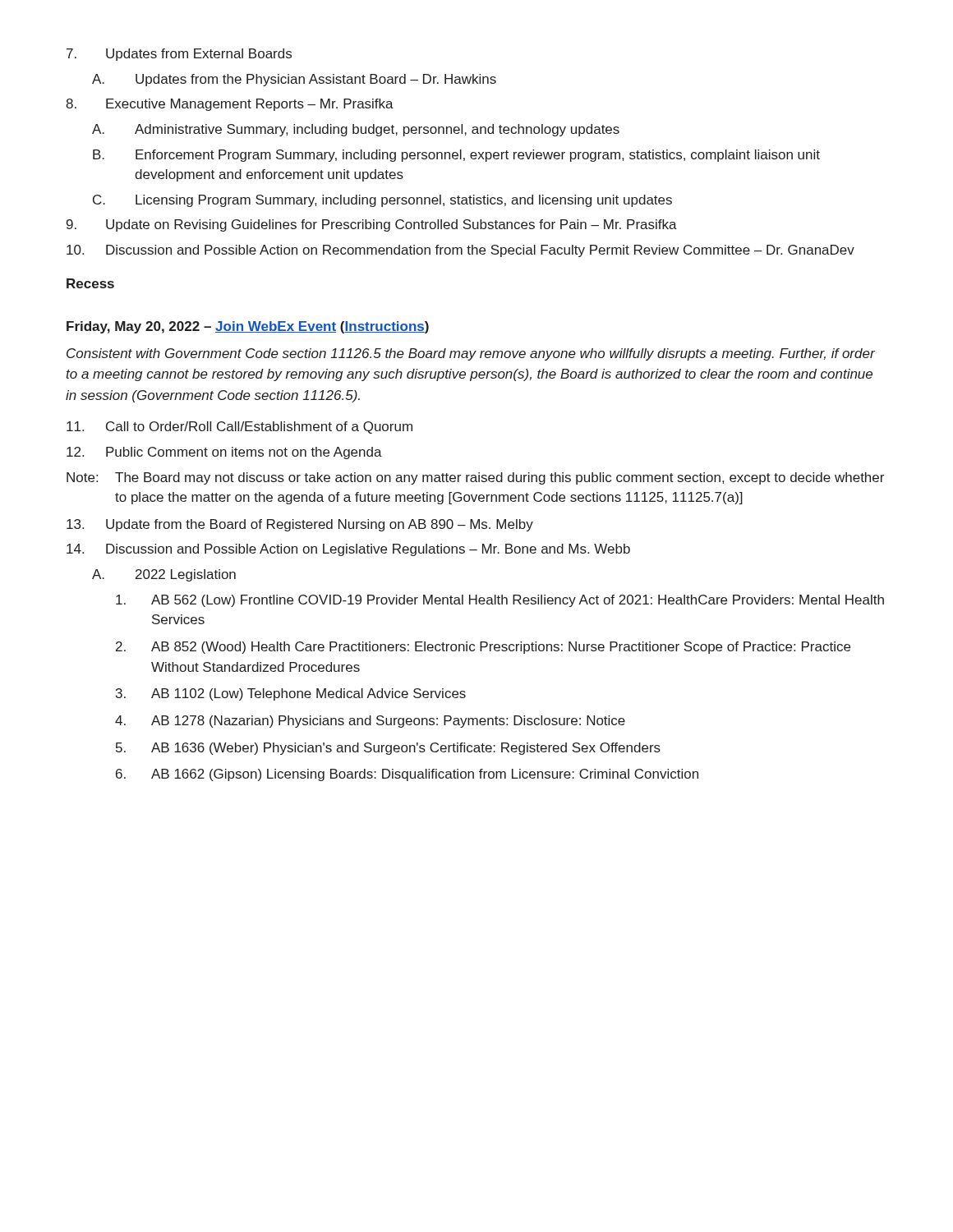Click on the text block starting "Note: The Board may"
Screen dimensions: 1232x953
pyautogui.click(x=476, y=488)
